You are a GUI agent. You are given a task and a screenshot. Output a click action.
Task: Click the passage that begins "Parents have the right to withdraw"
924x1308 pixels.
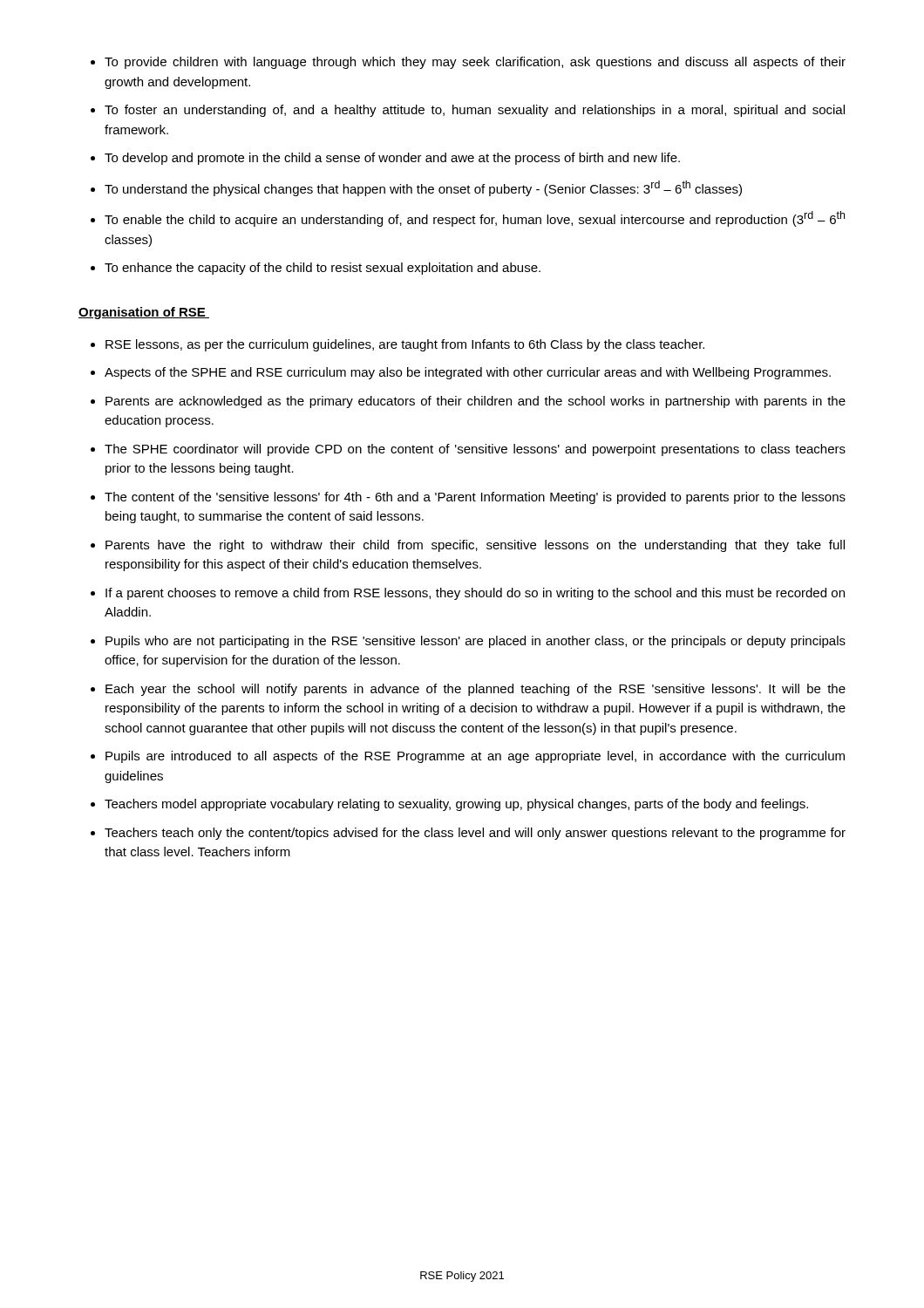click(475, 554)
